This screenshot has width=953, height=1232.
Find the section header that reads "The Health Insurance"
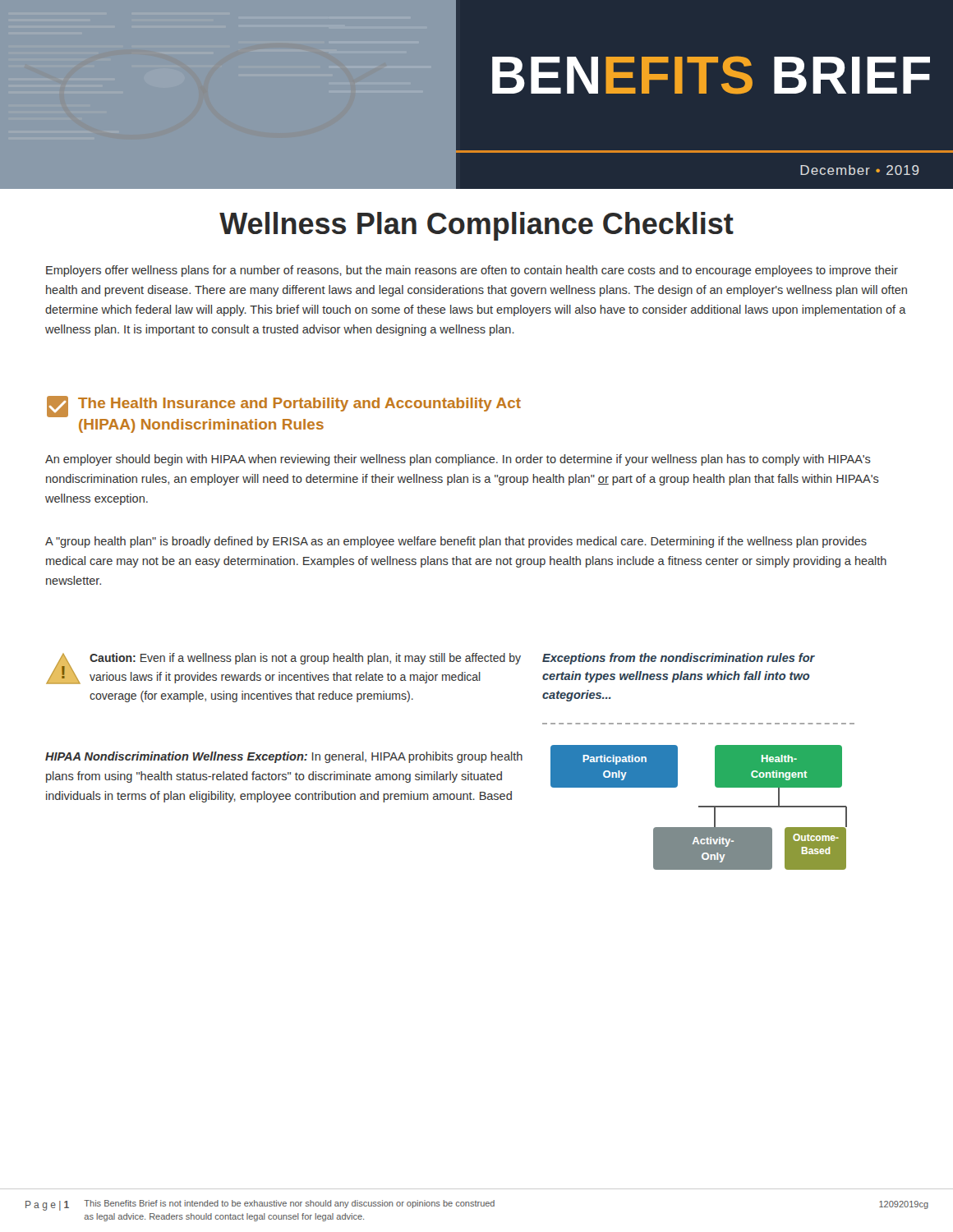click(283, 414)
